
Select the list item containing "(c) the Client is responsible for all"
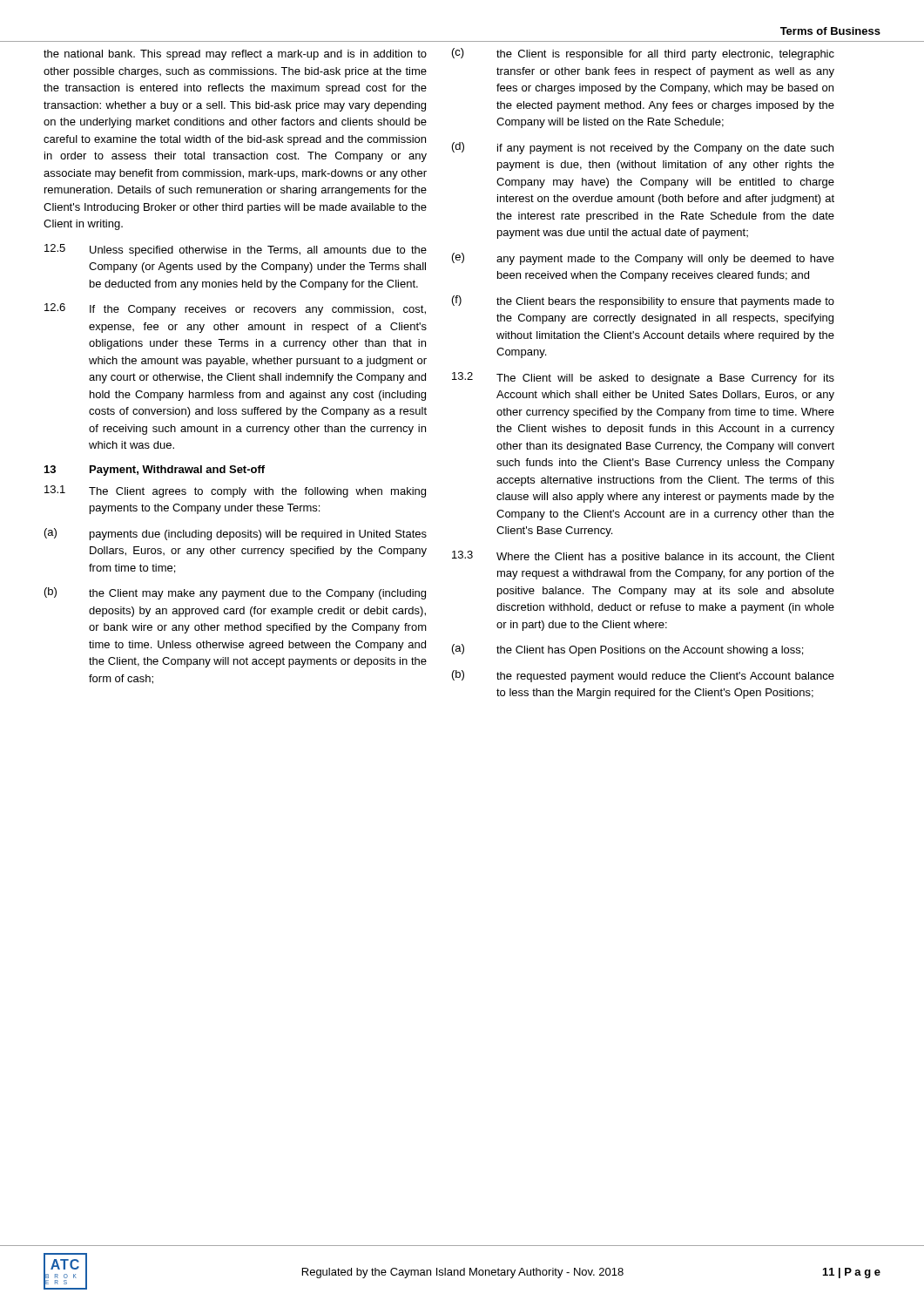pyautogui.click(x=643, y=88)
